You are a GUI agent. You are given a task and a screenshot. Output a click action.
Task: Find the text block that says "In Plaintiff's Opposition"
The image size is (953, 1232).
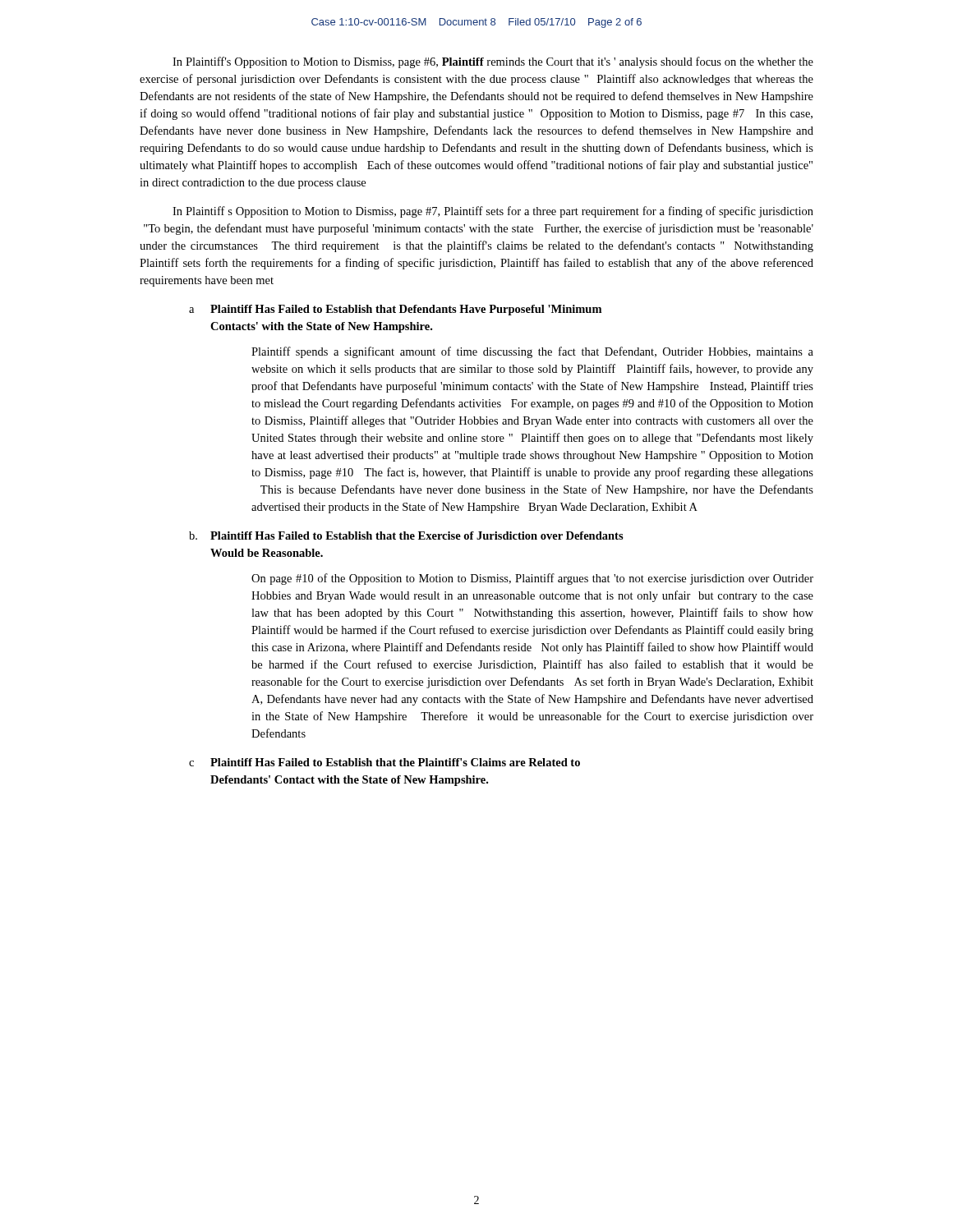(476, 122)
